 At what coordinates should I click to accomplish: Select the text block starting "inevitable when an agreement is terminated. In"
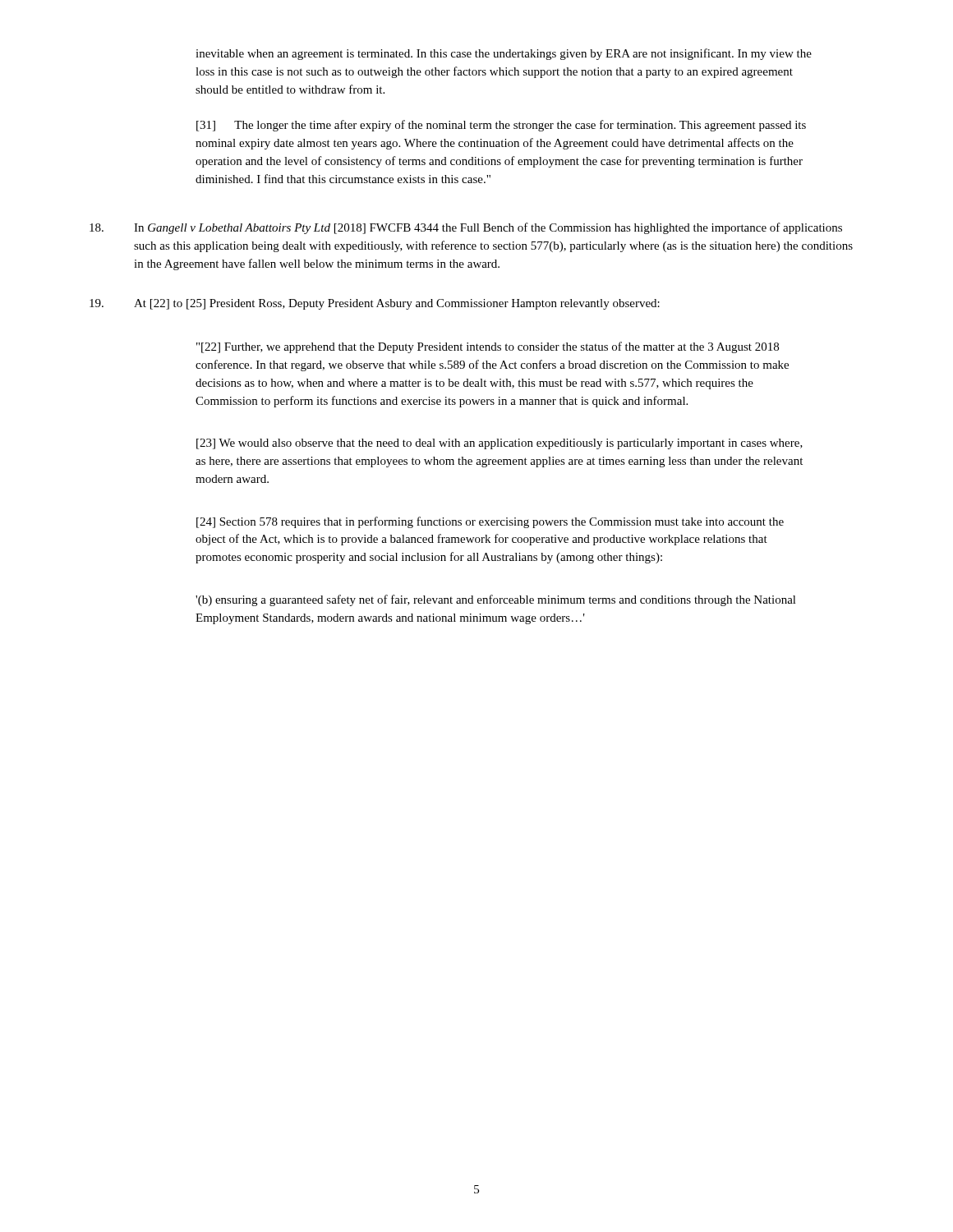pyautogui.click(x=504, y=71)
